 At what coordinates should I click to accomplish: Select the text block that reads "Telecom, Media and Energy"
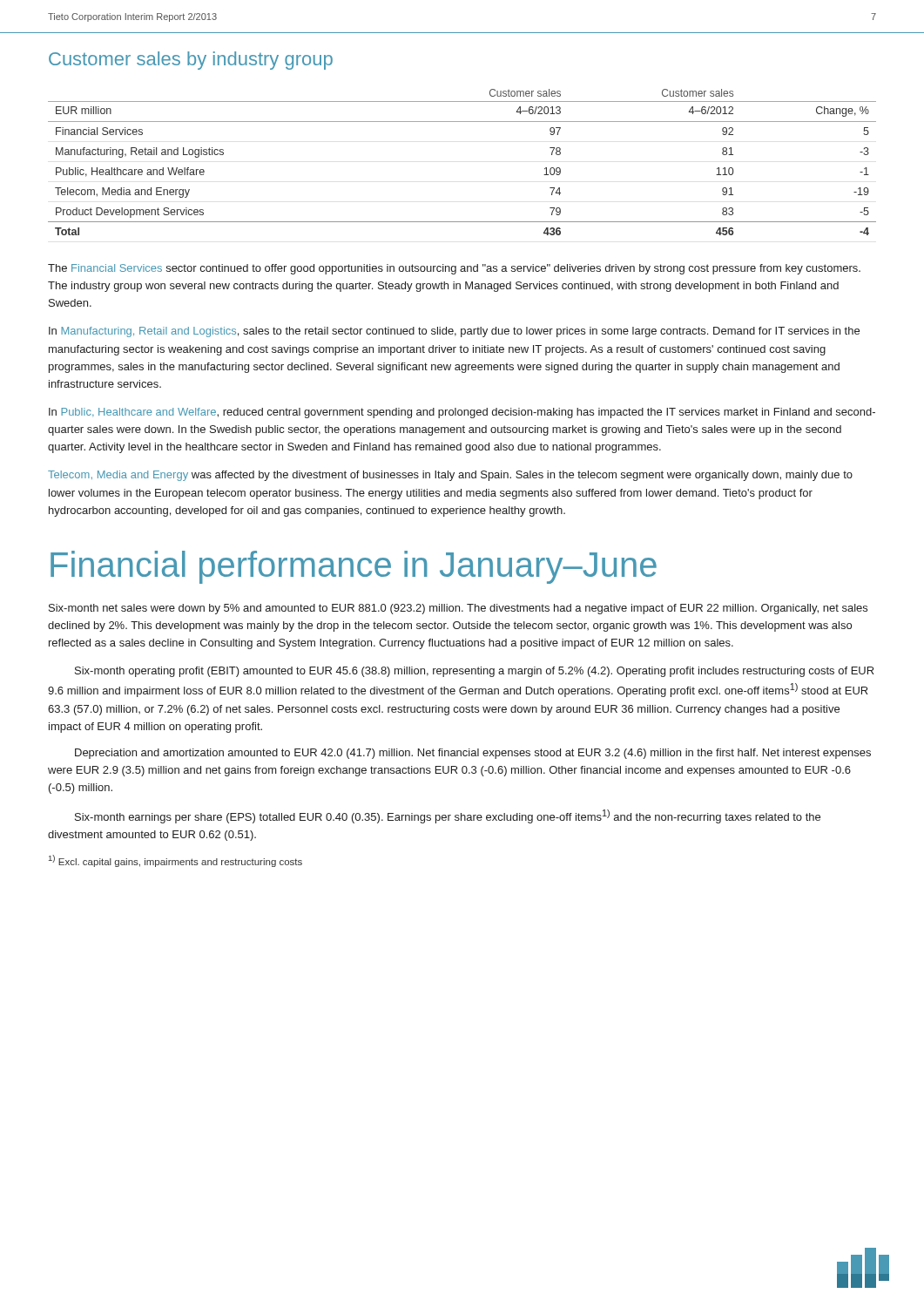point(450,492)
